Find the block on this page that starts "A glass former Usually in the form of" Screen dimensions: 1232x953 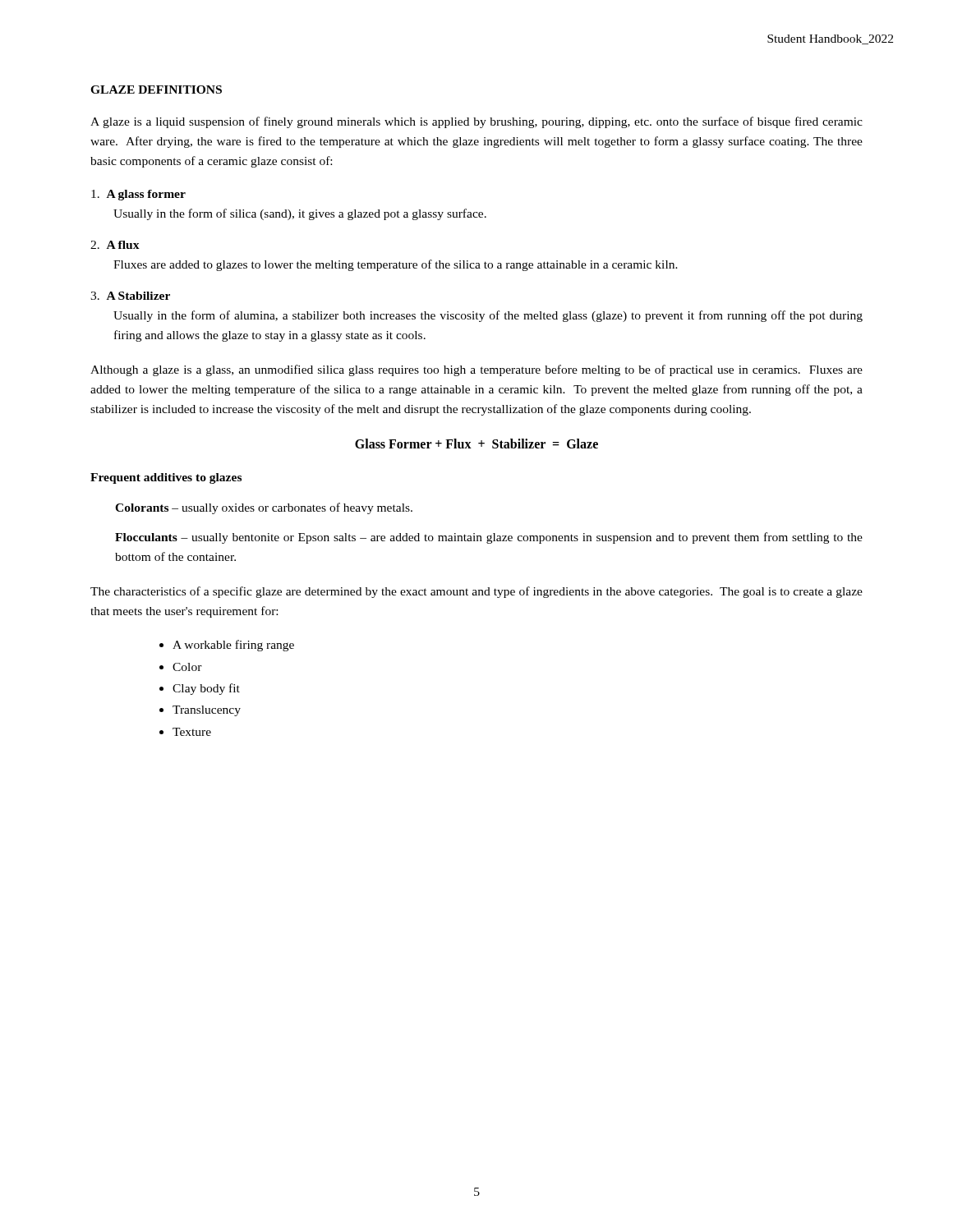[x=476, y=204]
